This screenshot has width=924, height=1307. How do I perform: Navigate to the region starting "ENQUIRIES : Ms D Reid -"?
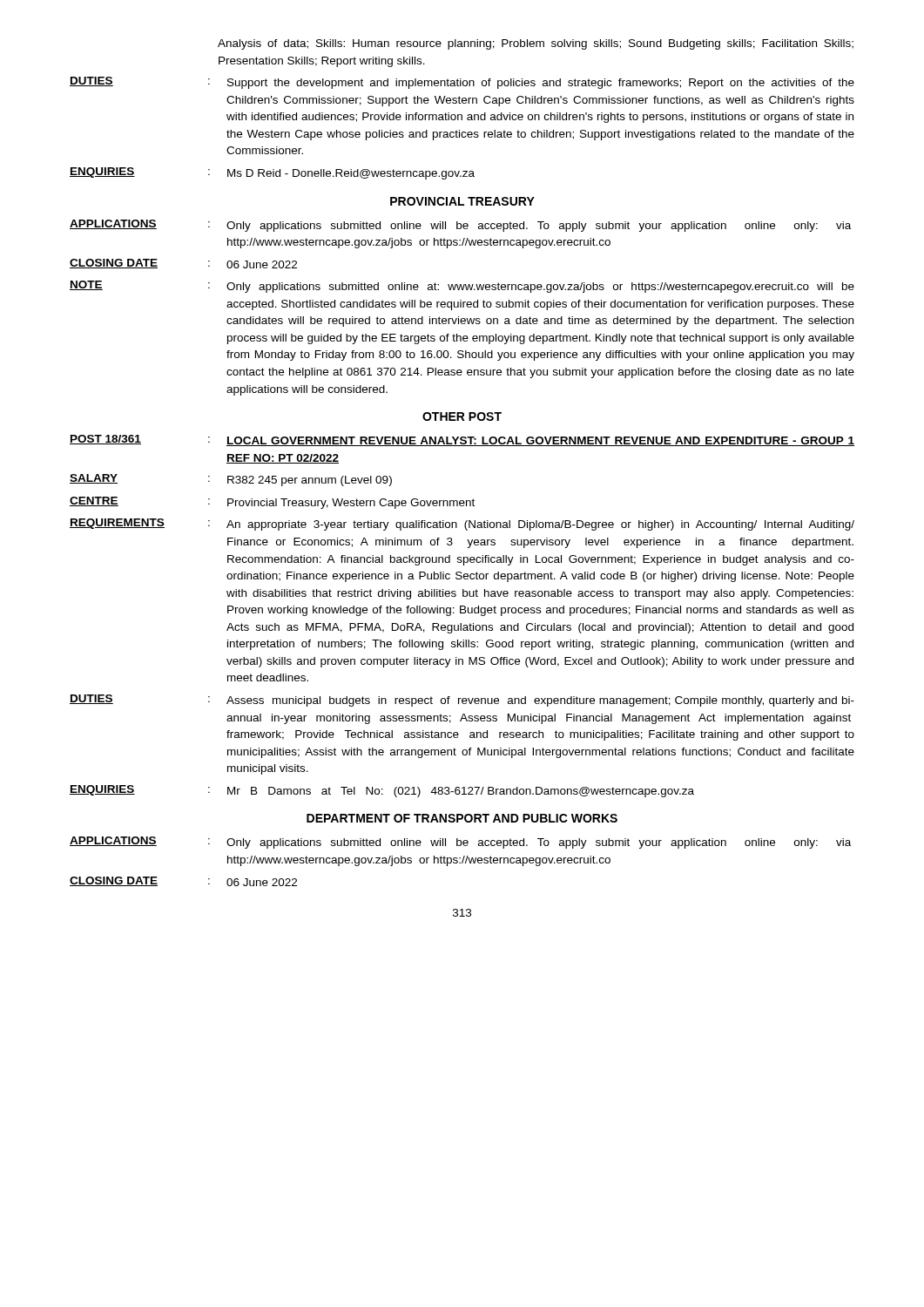click(x=462, y=173)
